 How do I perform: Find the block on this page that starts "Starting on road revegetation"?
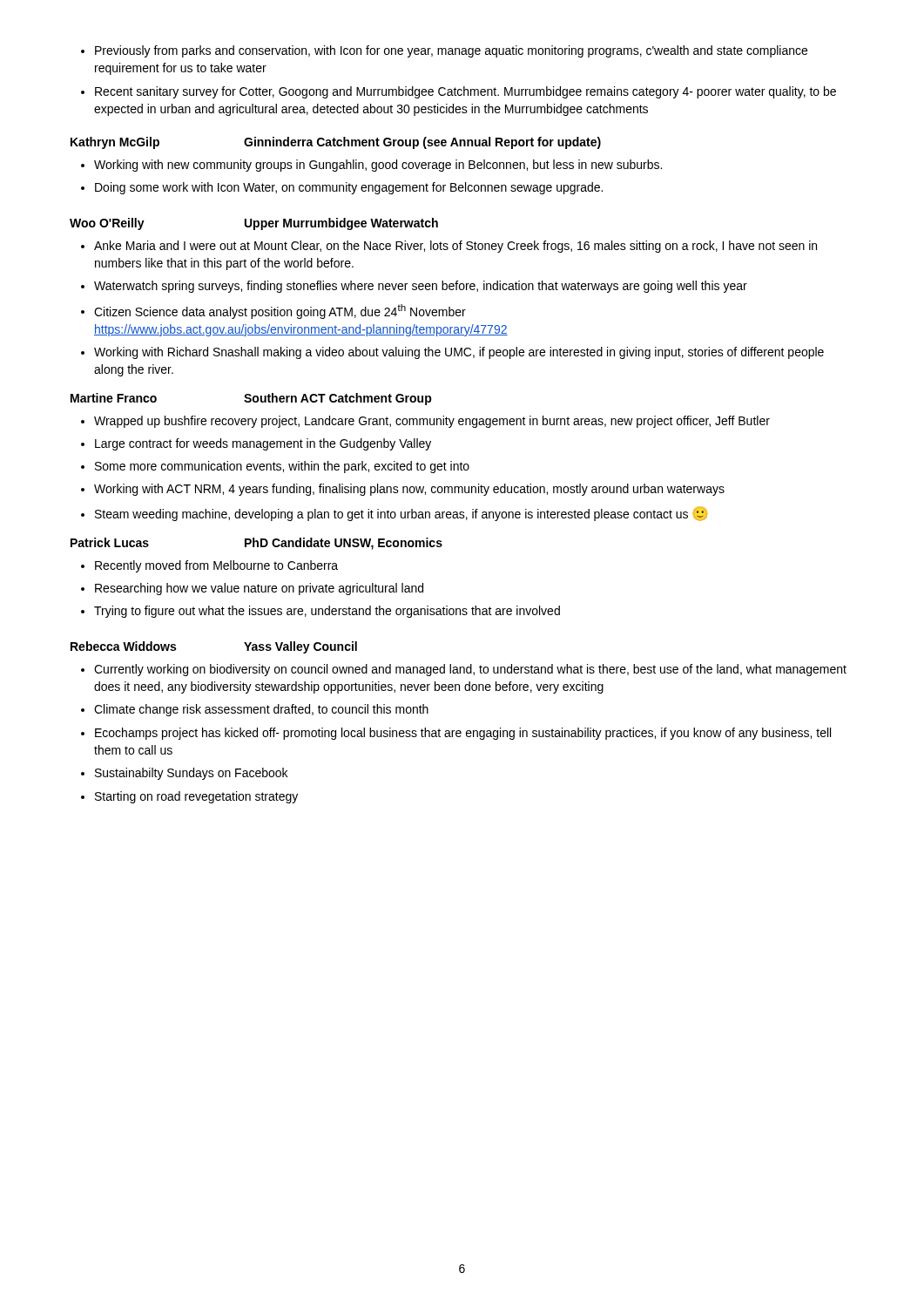[196, 796]
